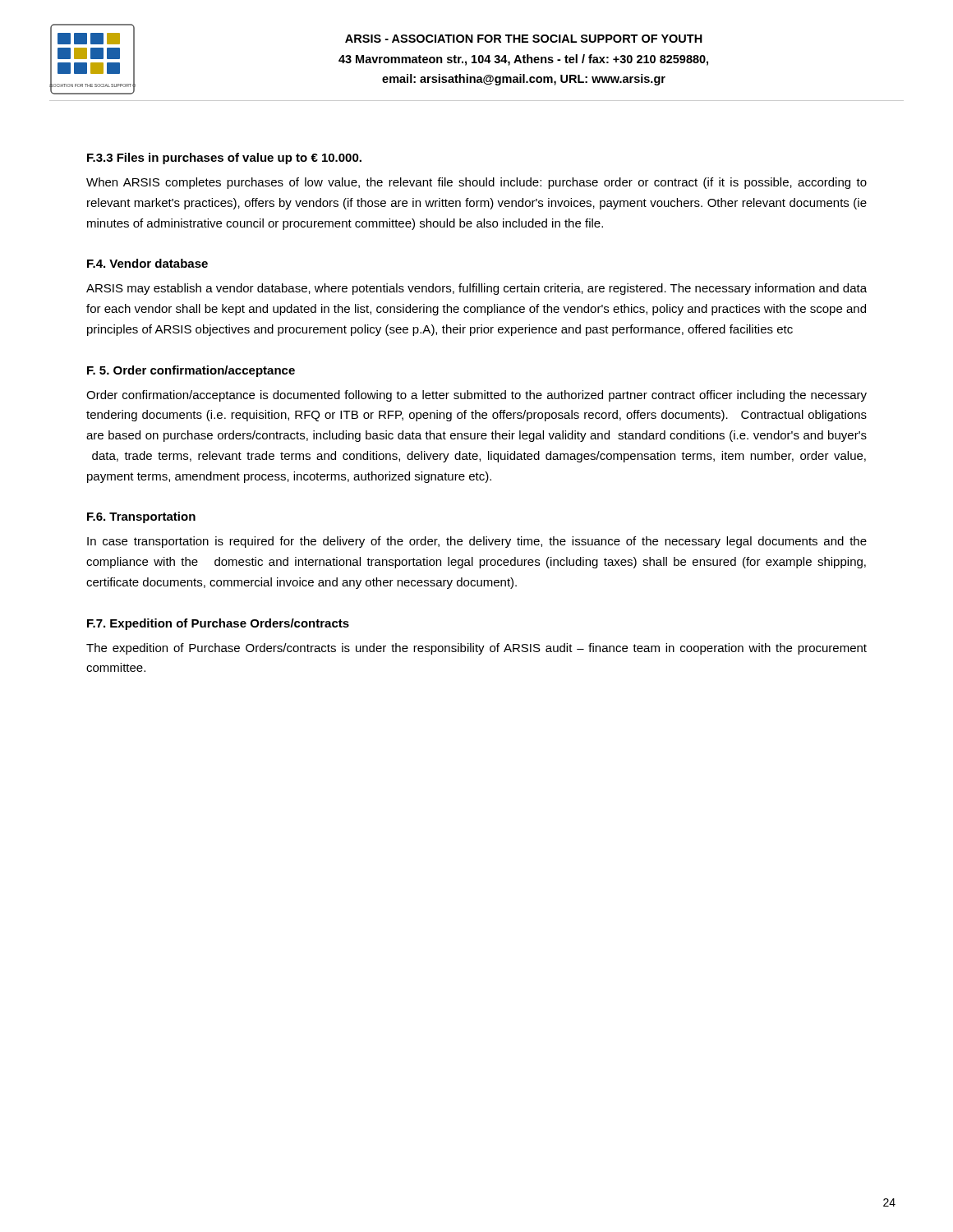953x1232 pixels.
Task: Select the text block starting "F.4. Vendor database"
Action: click(x=147, y=263)
